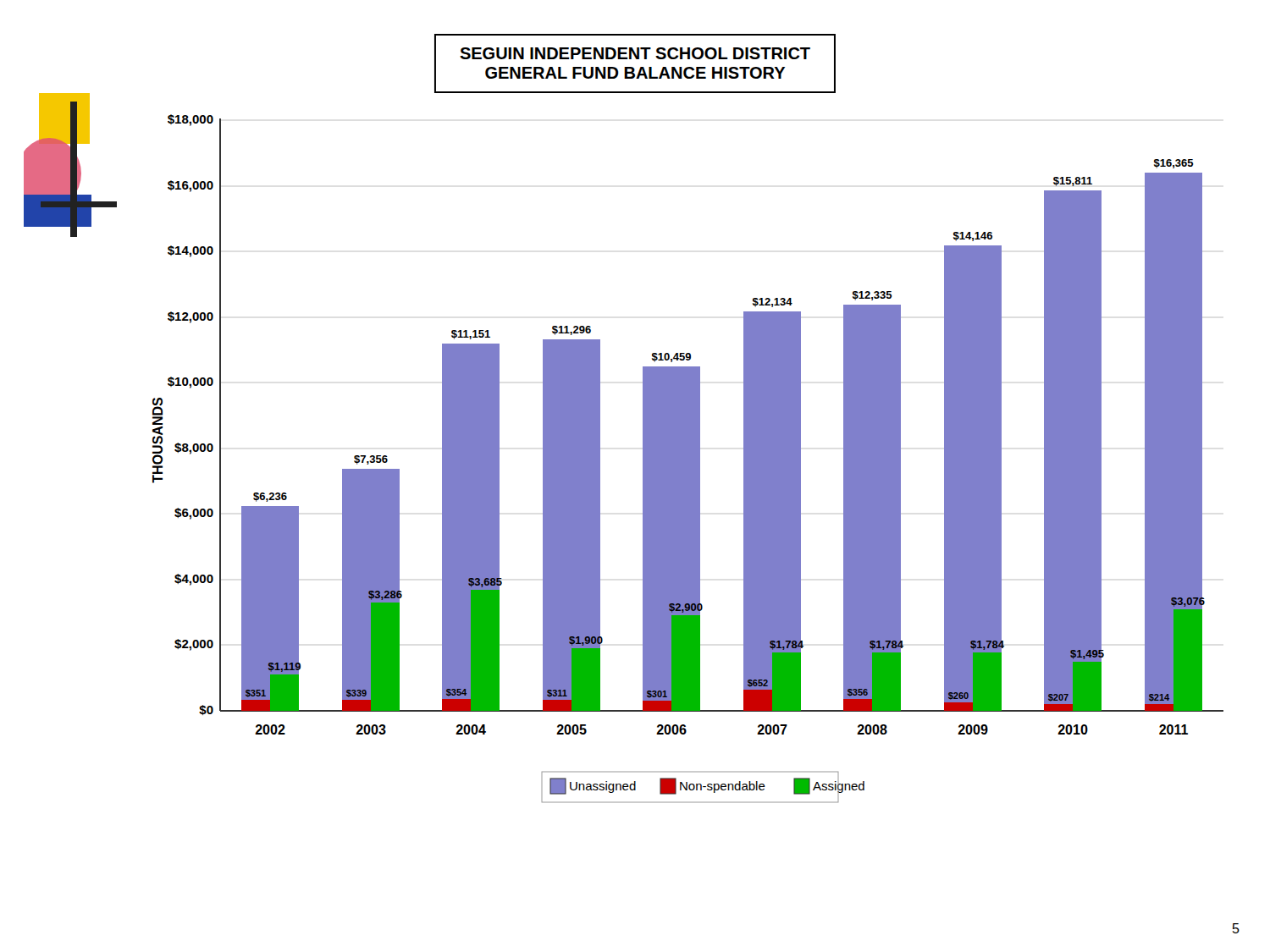The image size is (1270, 952).
Task: Find the title on this page that starts "SEGUIN INDEPENDENT SCHOOL DISTRICT GENERAL FUND BALANCE"
Action: 635,63
